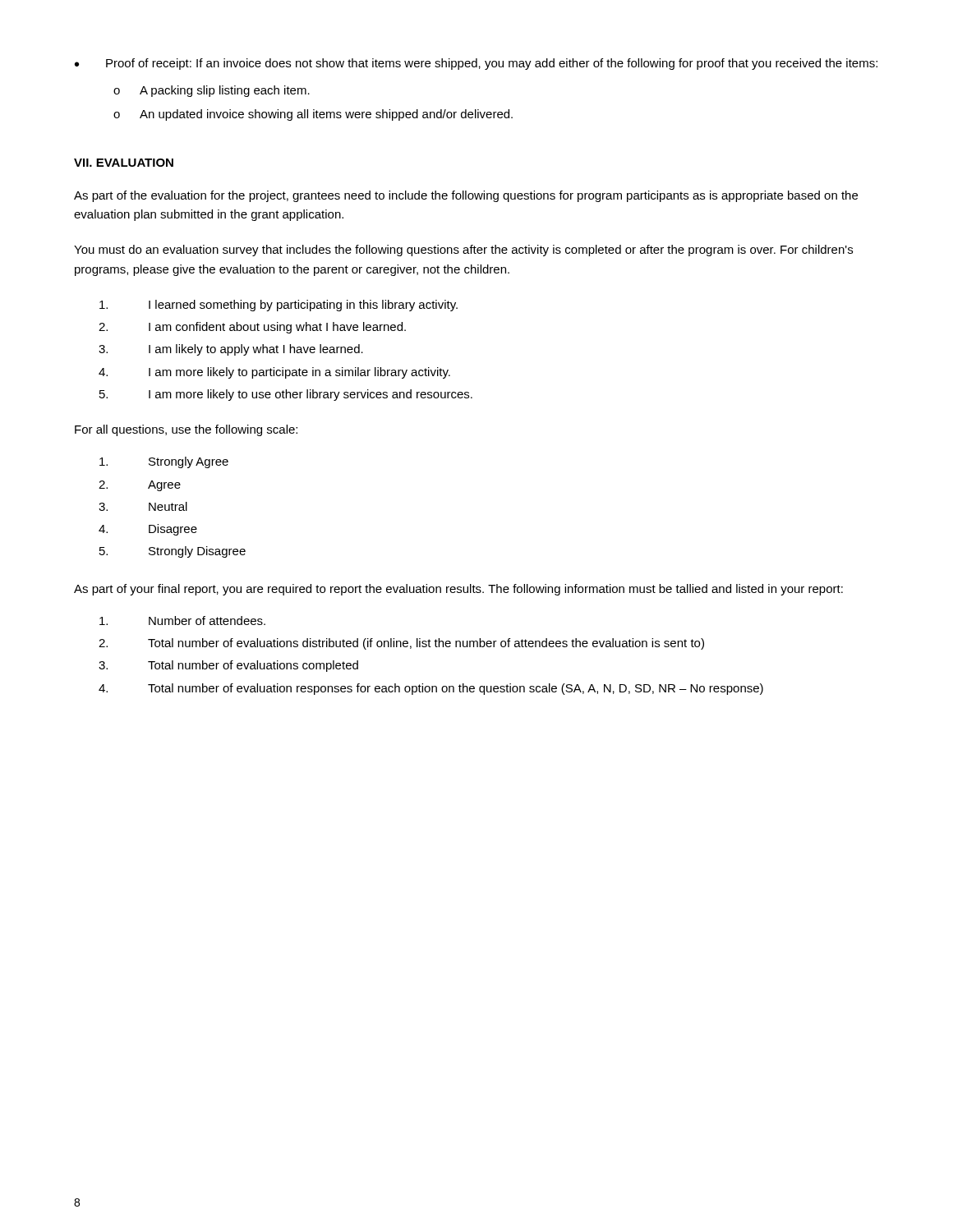Find the block starting "4. Disagree"

coord(148,530)
